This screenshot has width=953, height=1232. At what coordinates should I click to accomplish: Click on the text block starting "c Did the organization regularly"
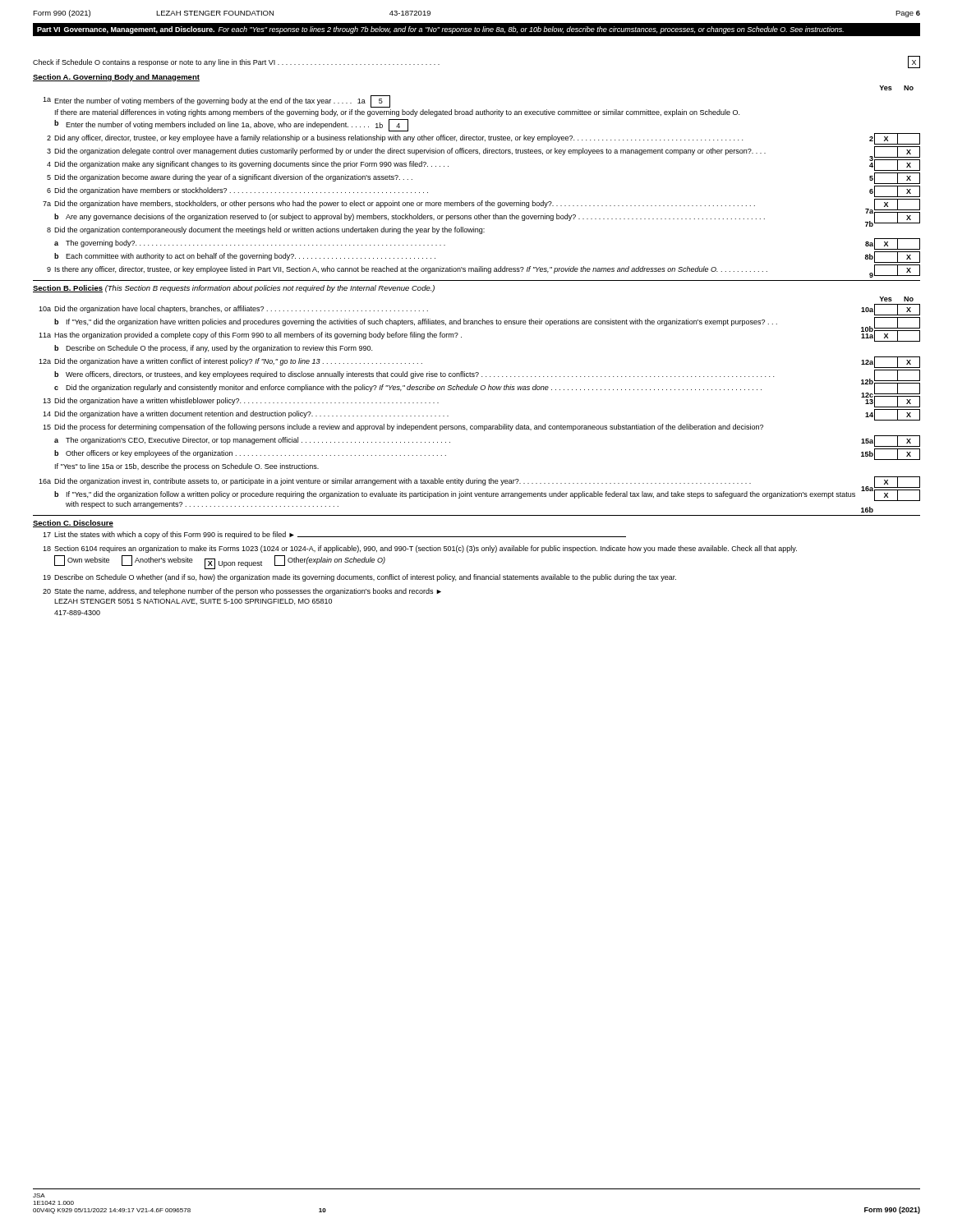coord(487,389)
